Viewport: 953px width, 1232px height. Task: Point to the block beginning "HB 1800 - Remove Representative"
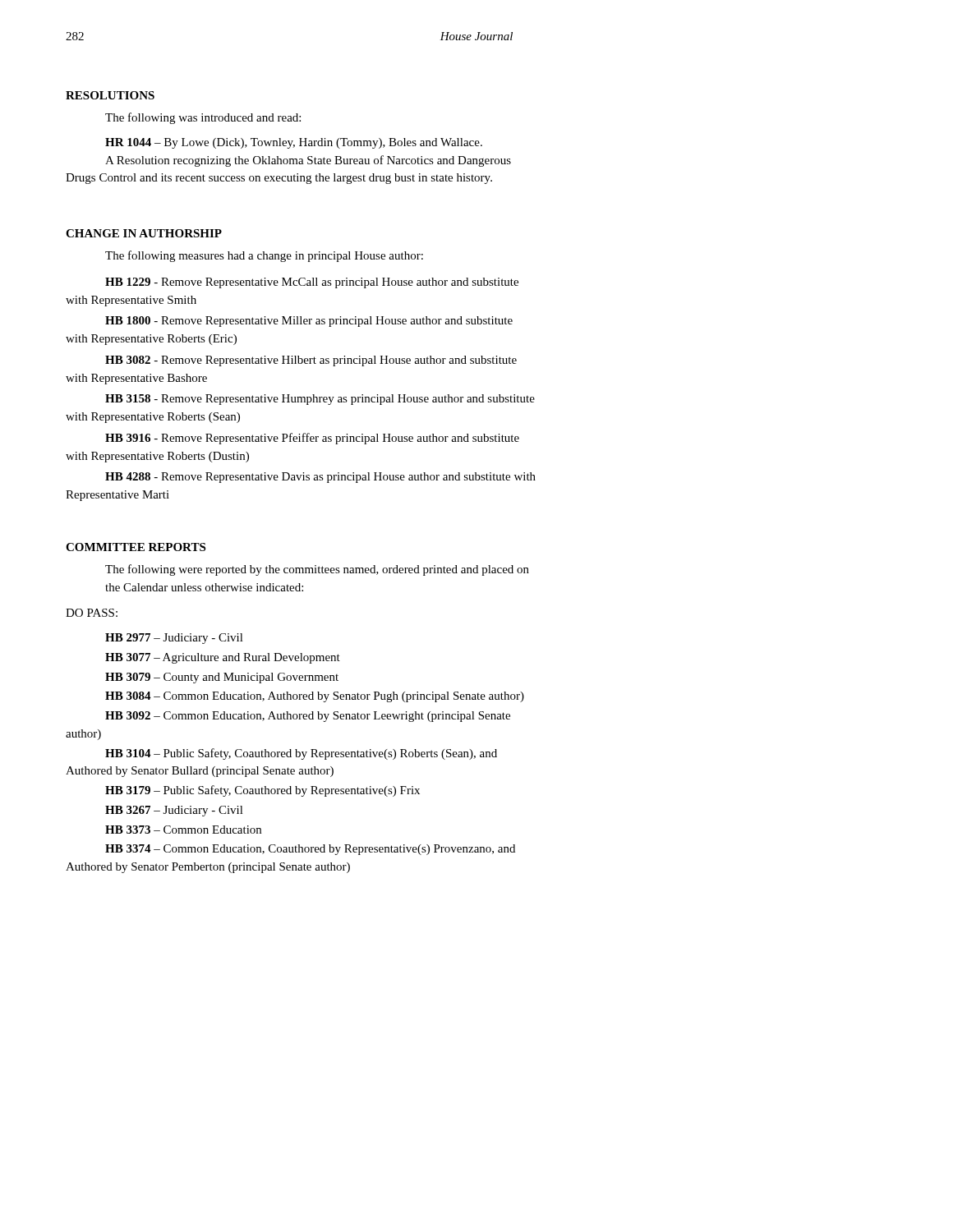(289, 329)
